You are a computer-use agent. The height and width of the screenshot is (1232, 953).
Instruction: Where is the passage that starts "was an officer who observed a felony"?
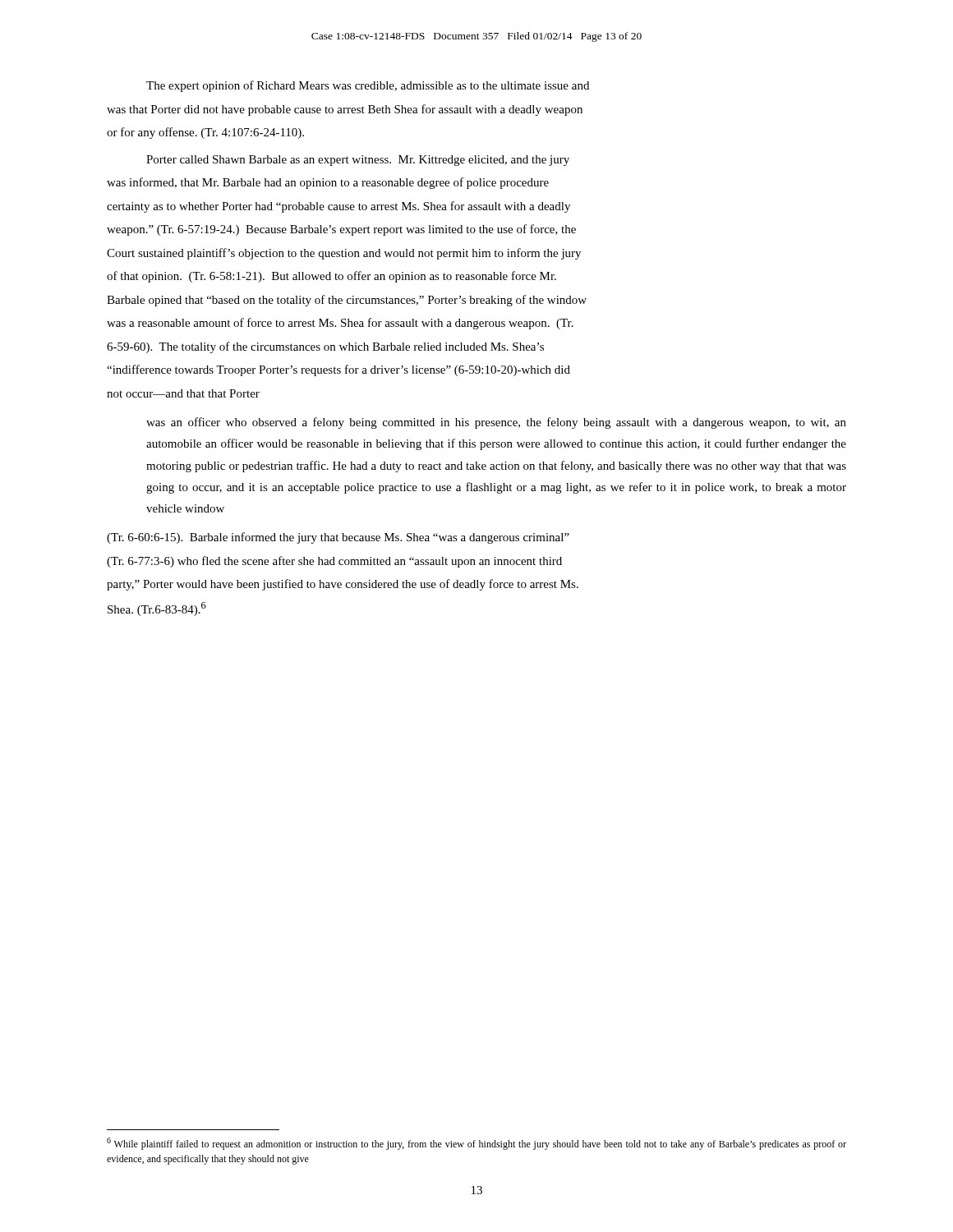tap(496, 465)
